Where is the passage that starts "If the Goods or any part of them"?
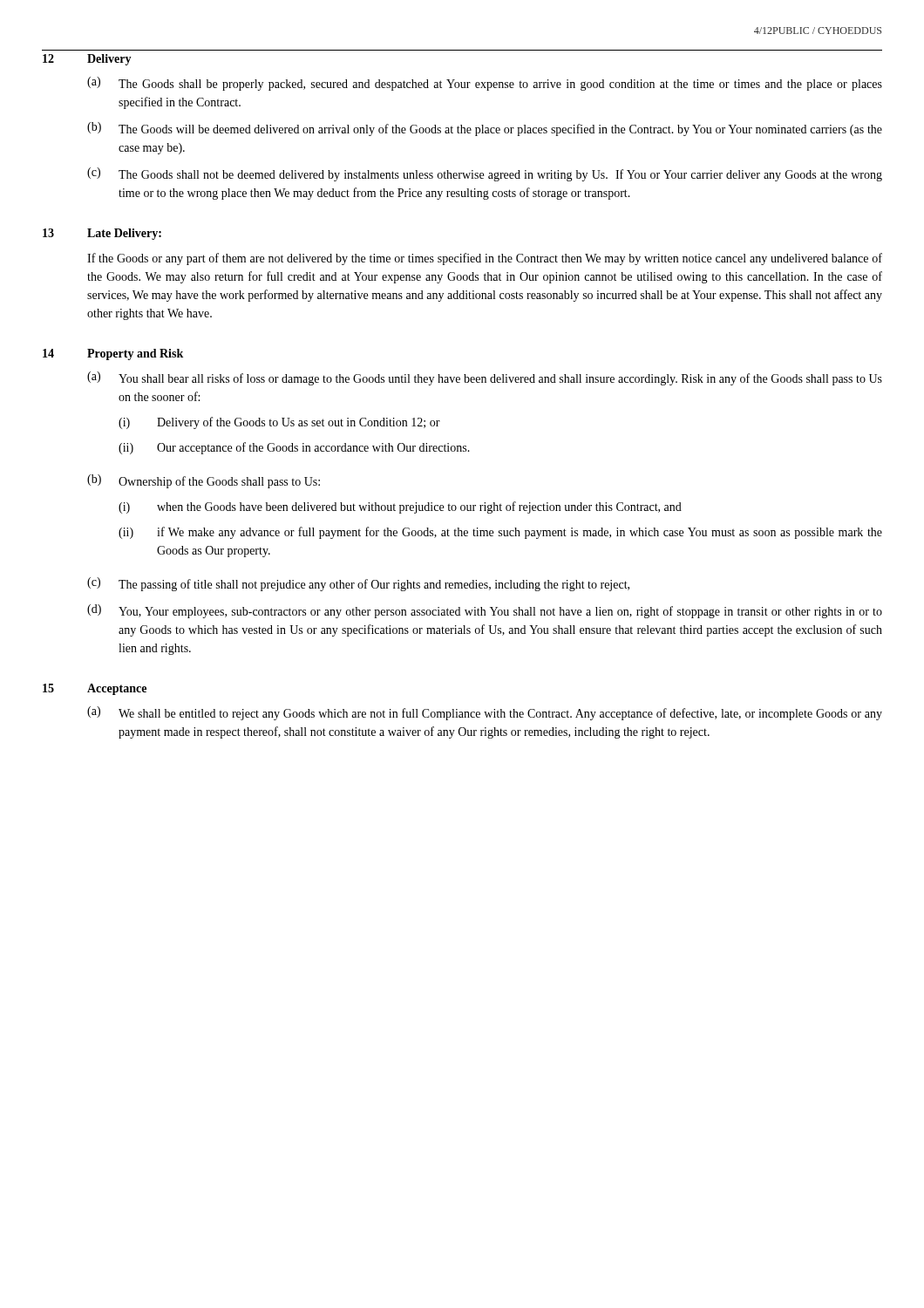This screenshot has width=924, height=1308. [485, 286]
